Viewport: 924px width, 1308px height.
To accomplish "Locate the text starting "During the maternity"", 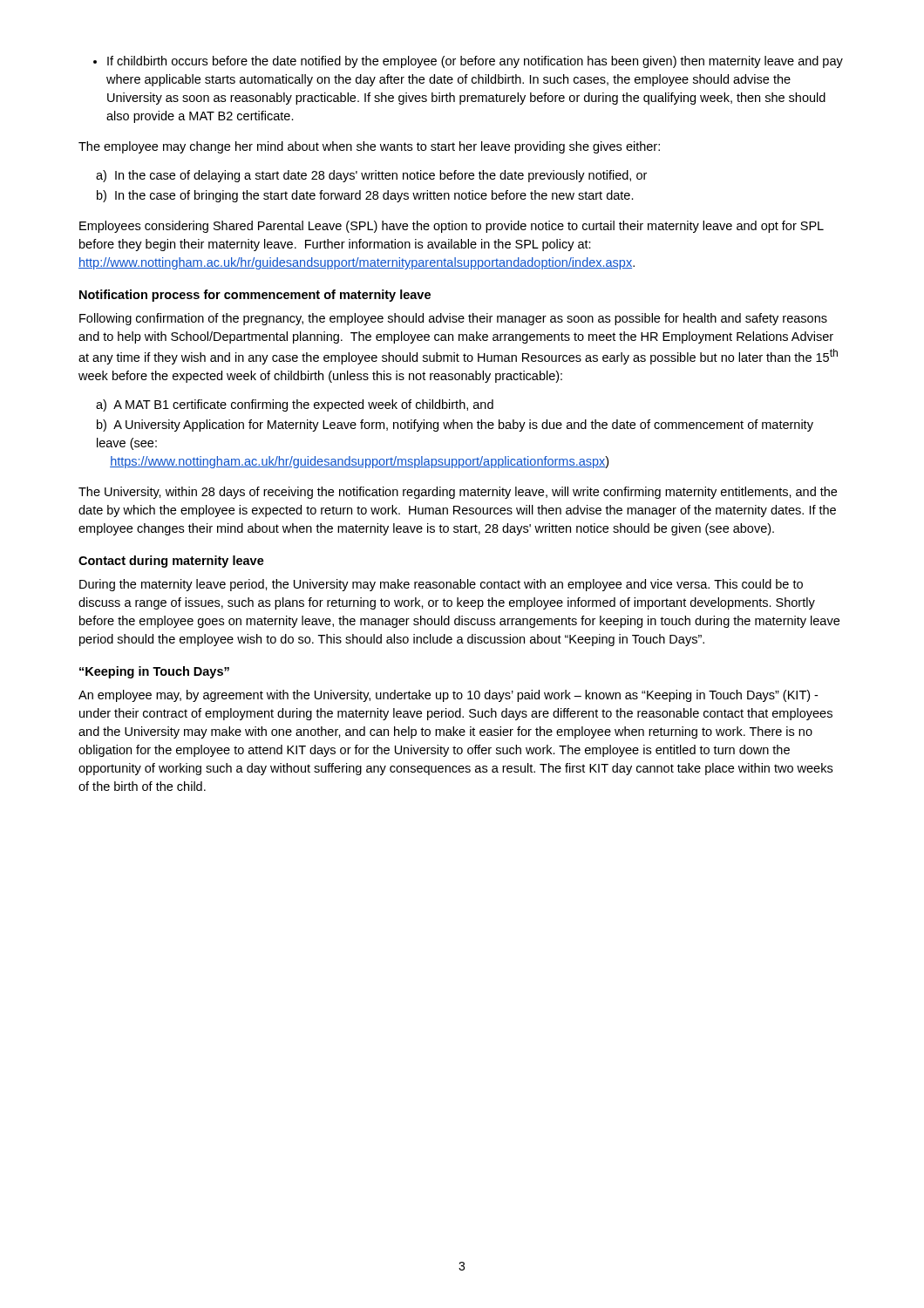I will tap(462, 612).
